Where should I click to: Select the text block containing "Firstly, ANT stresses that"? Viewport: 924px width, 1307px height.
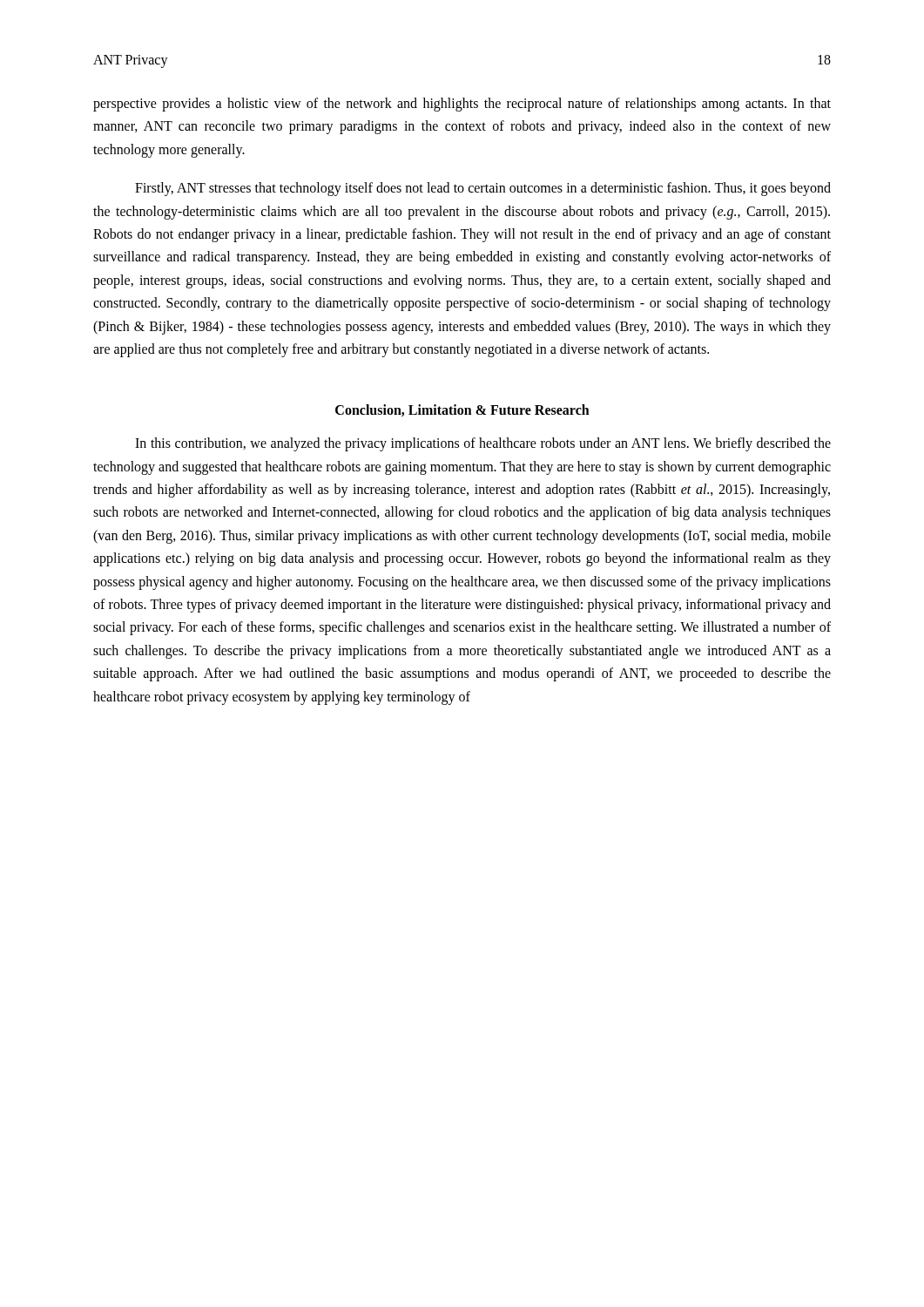[x=462, y=269]
